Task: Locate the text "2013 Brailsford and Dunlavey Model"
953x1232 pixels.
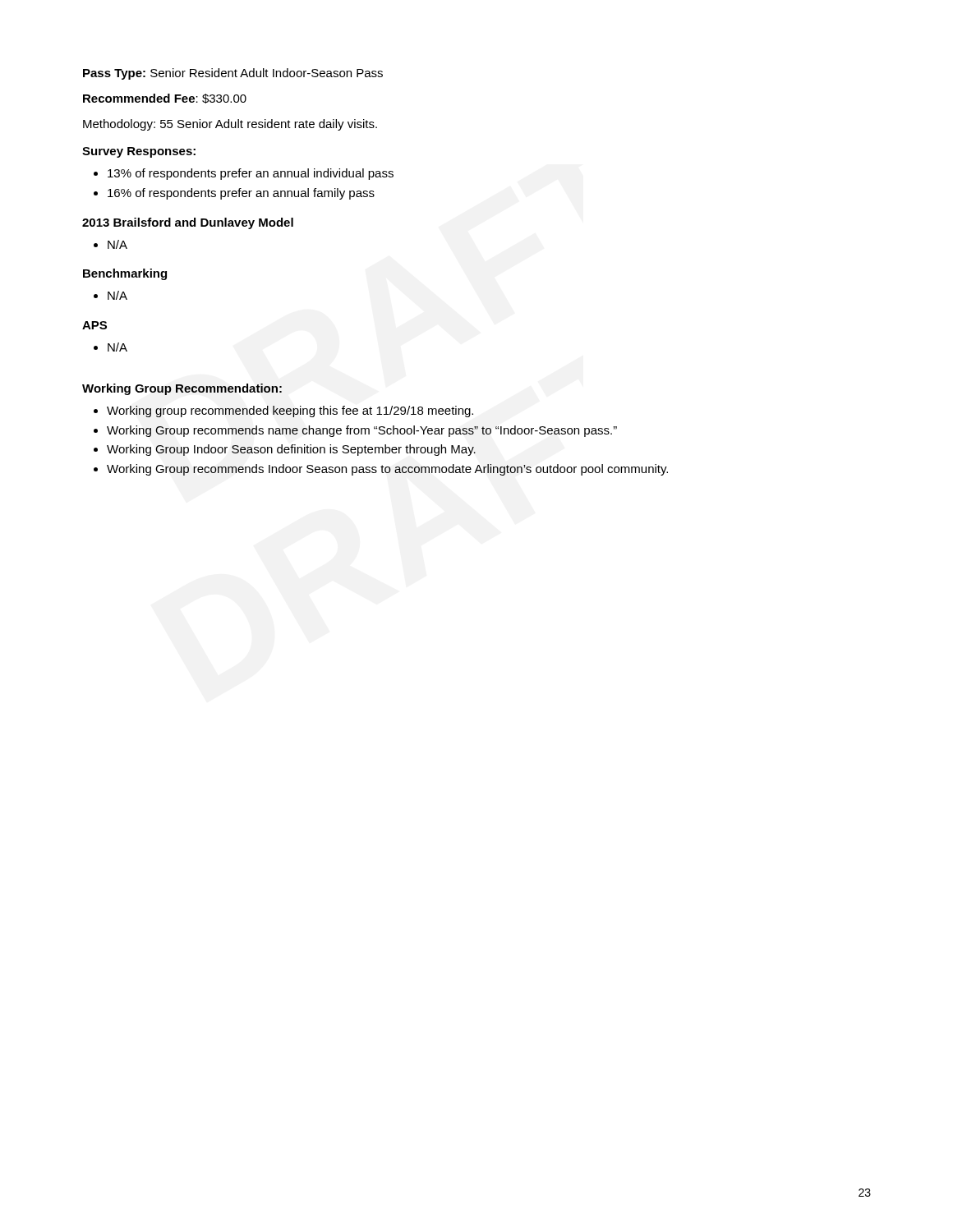Action: tap(188, 222)
